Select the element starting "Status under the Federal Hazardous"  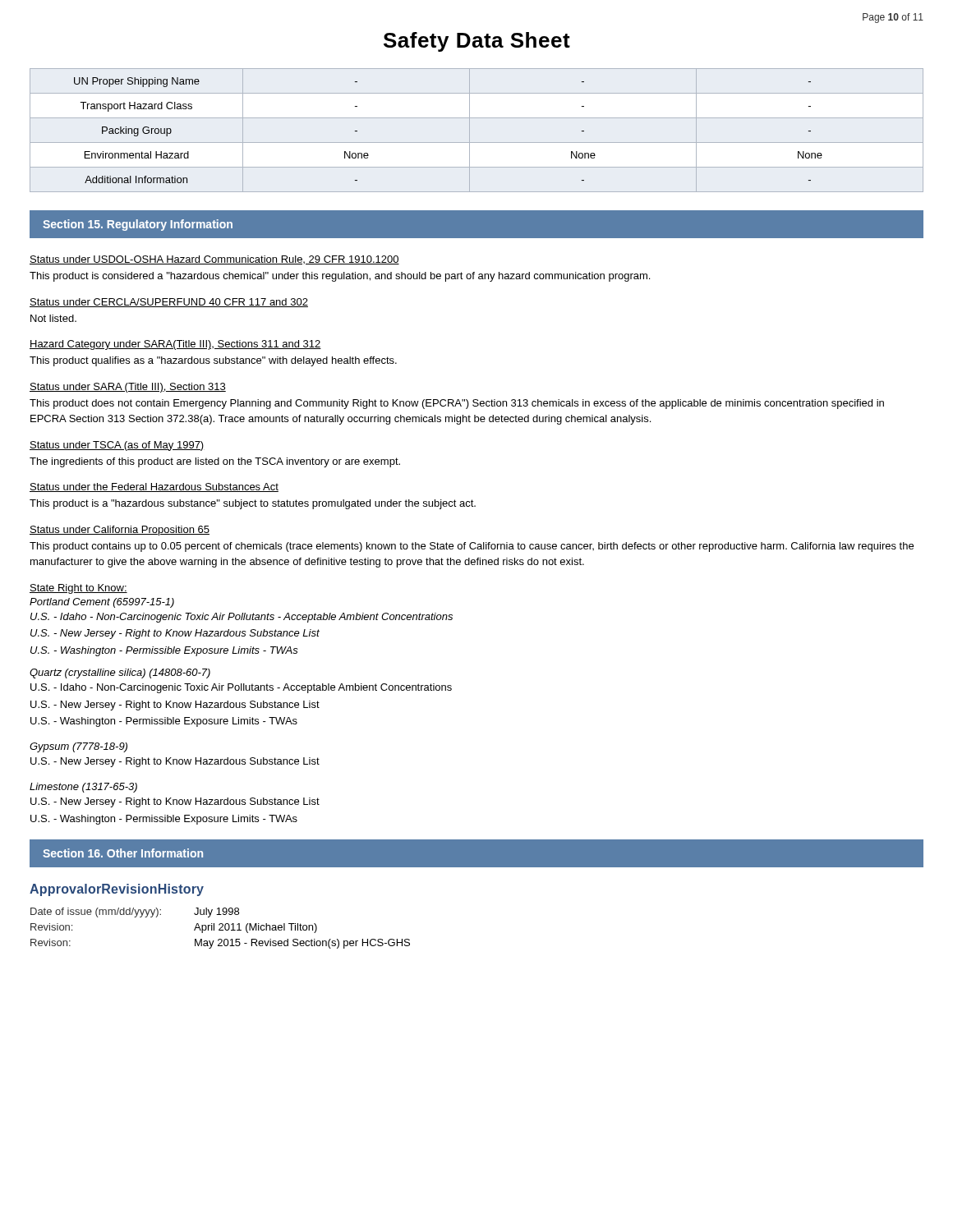click(476, 496)
